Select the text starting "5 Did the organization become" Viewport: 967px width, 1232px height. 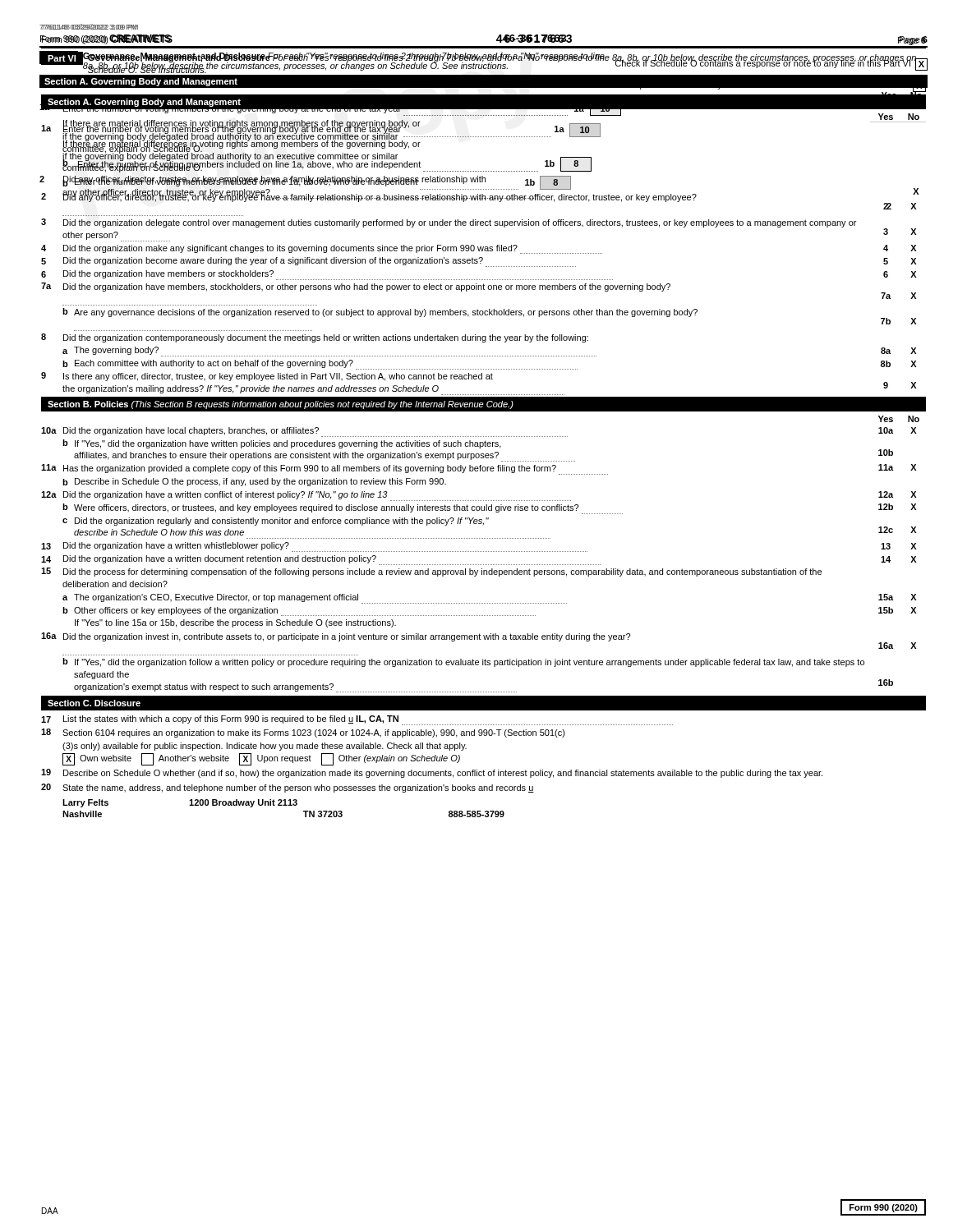pos(484,261)
